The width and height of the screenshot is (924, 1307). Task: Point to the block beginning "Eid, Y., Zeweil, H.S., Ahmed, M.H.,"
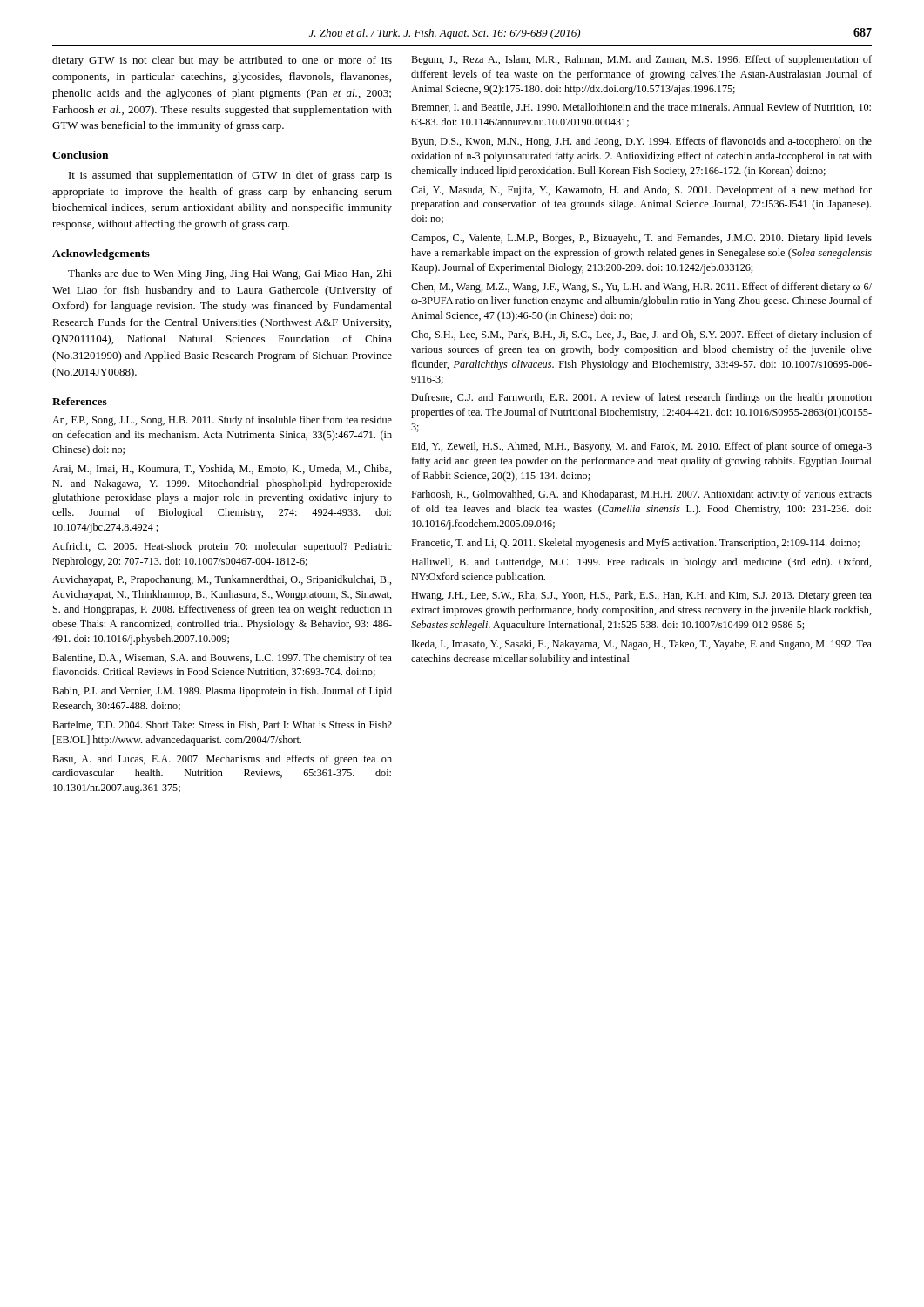click(641, 461)
